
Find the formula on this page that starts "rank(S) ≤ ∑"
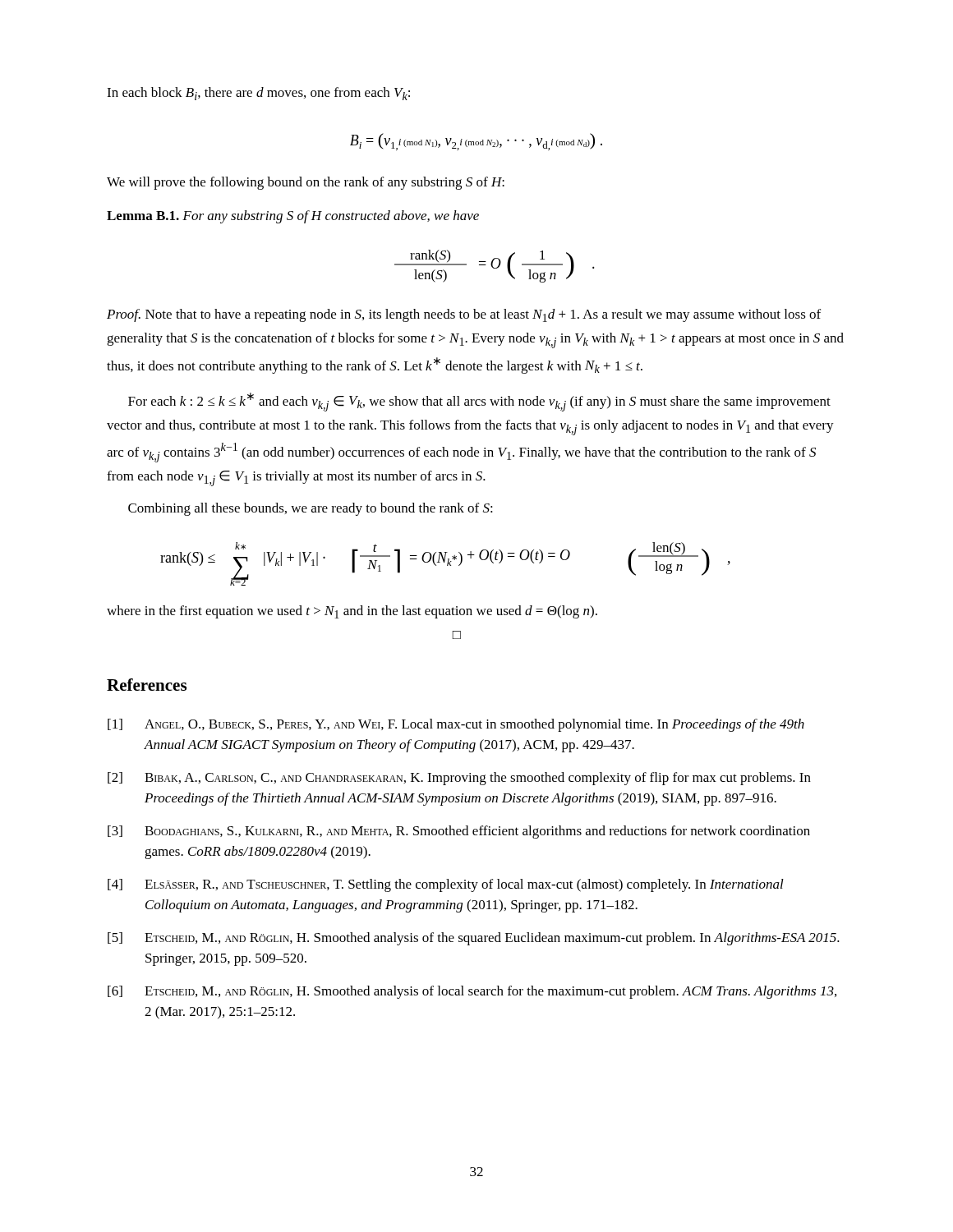(476, 560)
